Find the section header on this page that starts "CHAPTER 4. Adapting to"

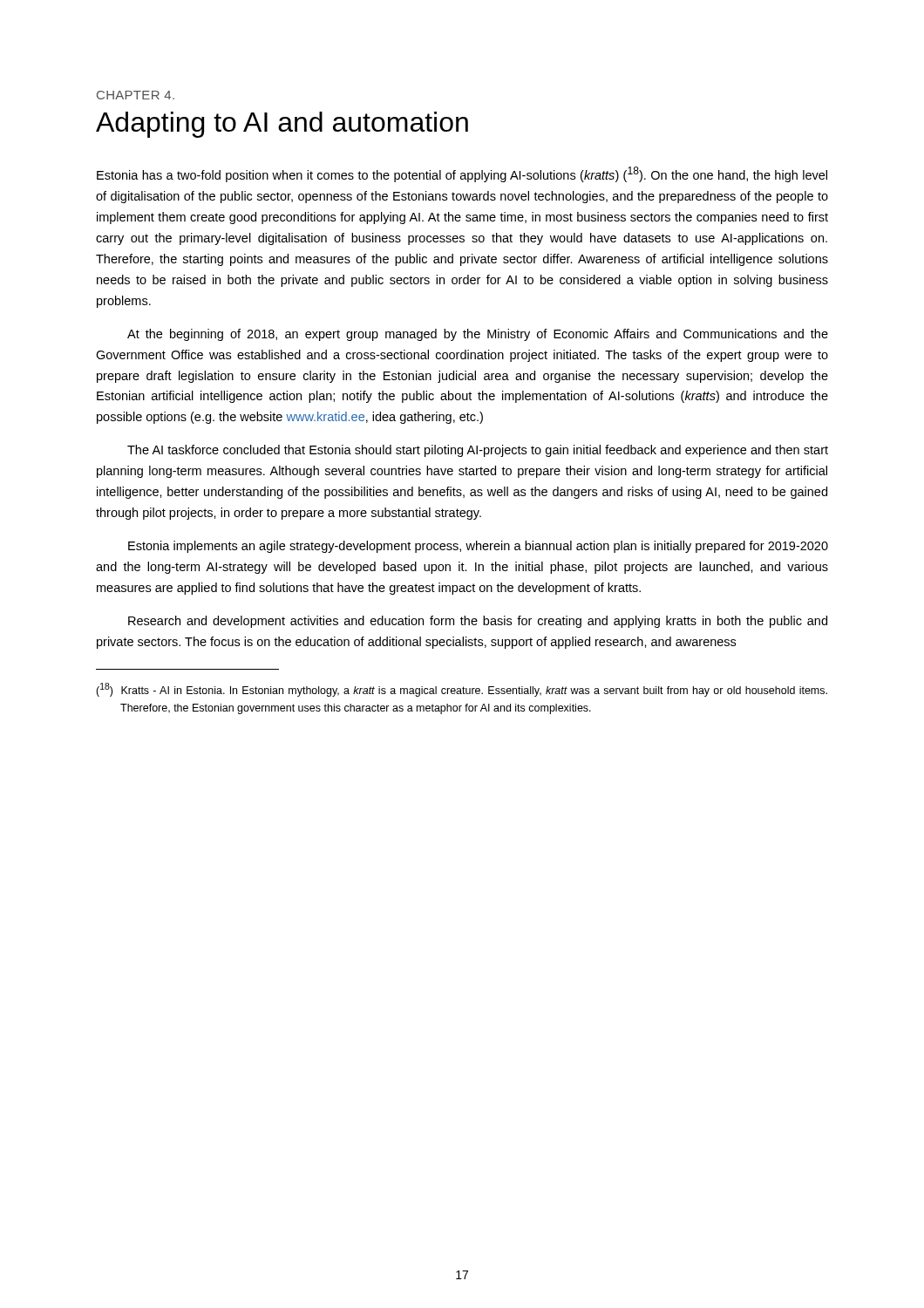pos(462,113)
